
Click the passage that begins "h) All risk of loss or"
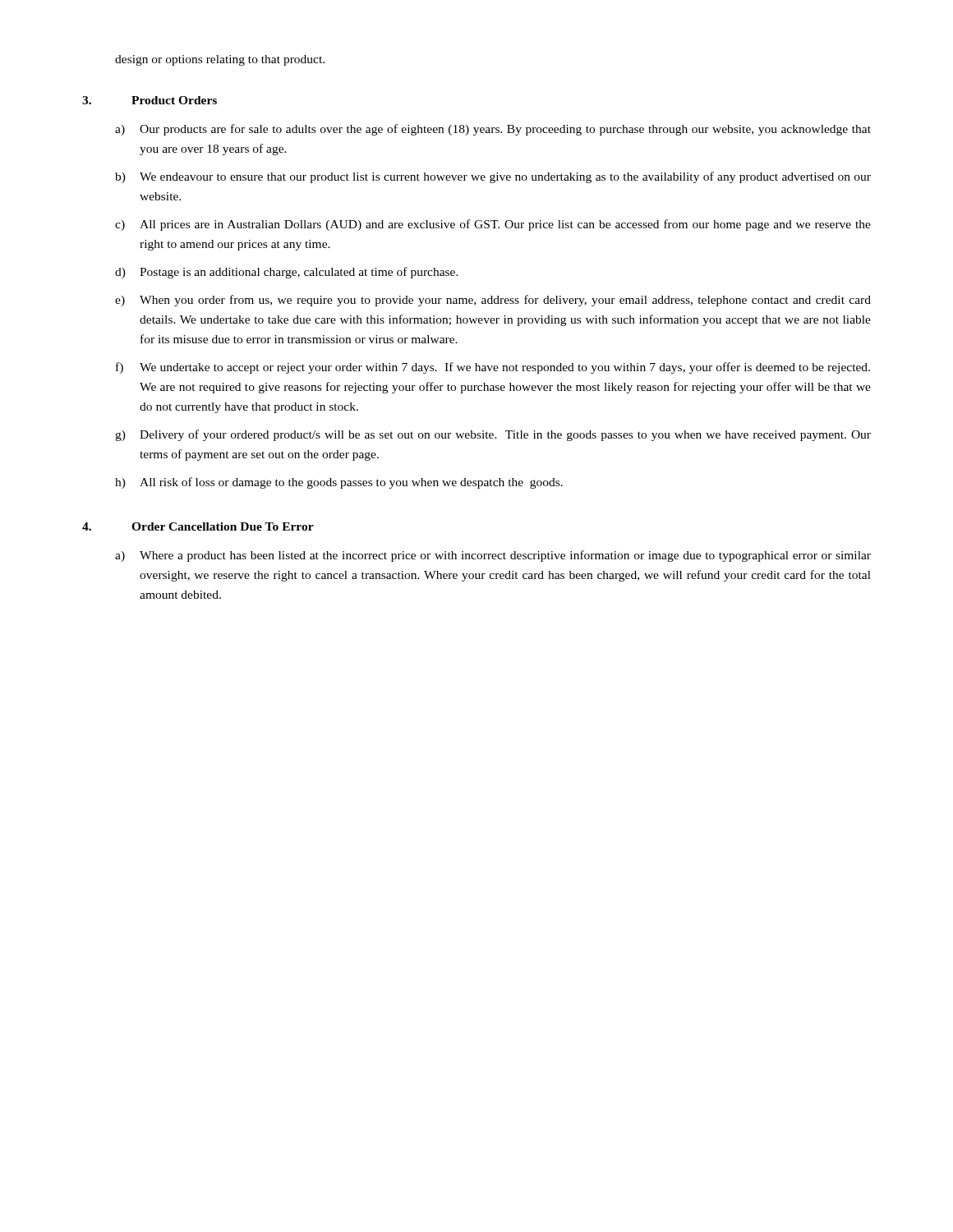pyautogui.click(x=493, y=483)
